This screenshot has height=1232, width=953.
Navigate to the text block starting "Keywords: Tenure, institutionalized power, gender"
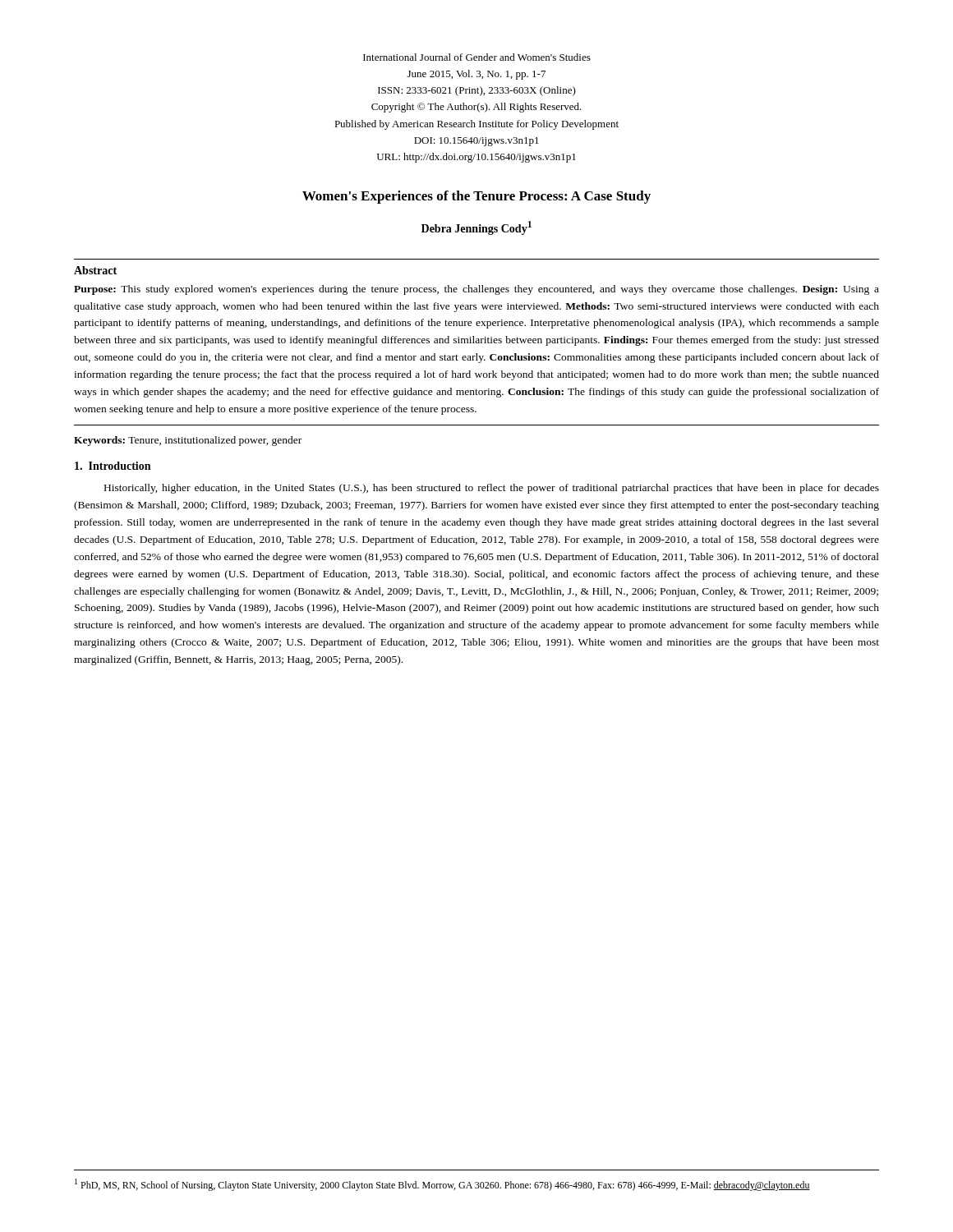[x=188, y=440]
